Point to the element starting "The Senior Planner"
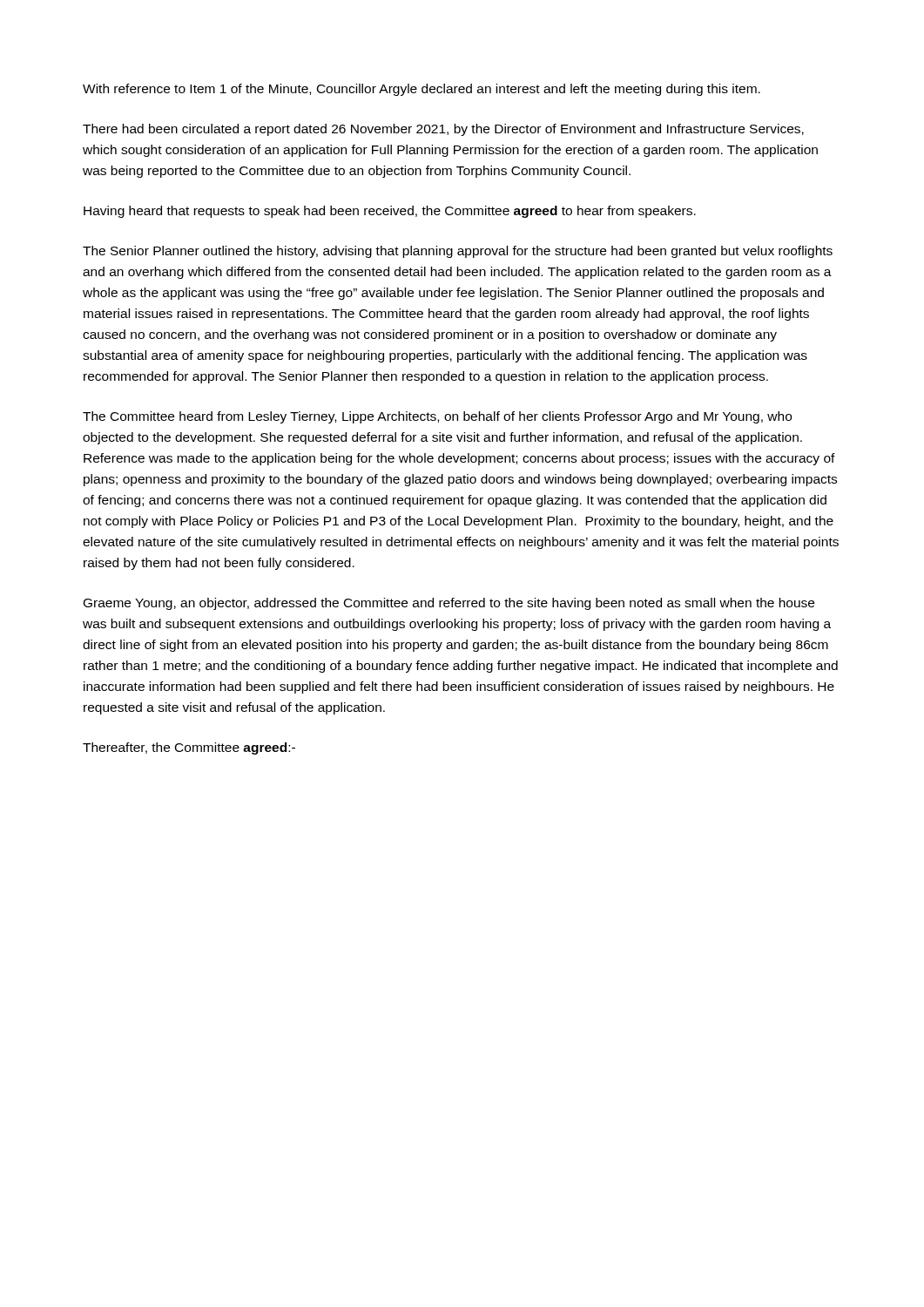 (458, 313)
